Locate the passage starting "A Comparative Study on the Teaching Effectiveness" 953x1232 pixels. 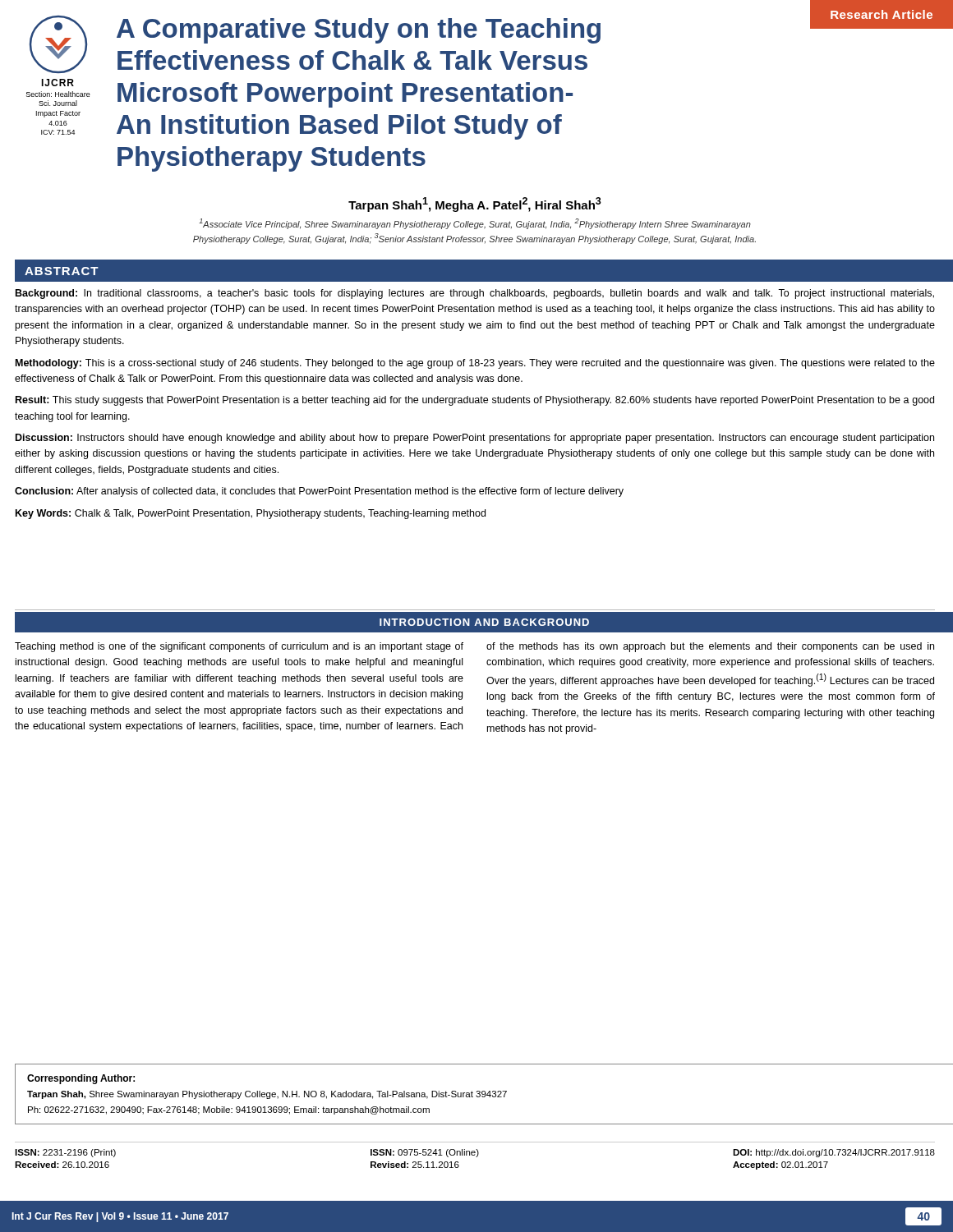tap(359, 92)
